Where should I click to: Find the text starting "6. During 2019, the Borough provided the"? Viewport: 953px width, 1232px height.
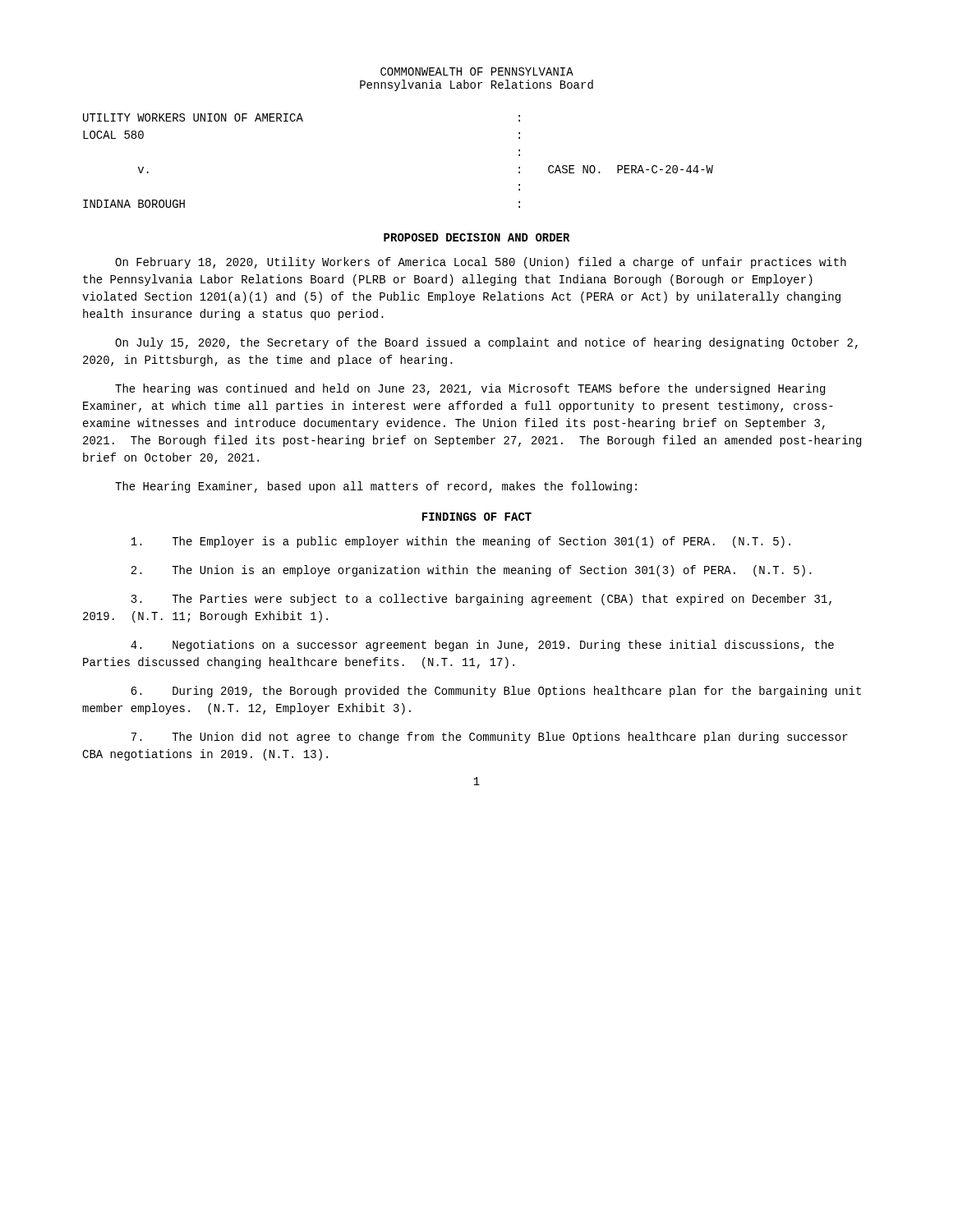click(472, 700)
